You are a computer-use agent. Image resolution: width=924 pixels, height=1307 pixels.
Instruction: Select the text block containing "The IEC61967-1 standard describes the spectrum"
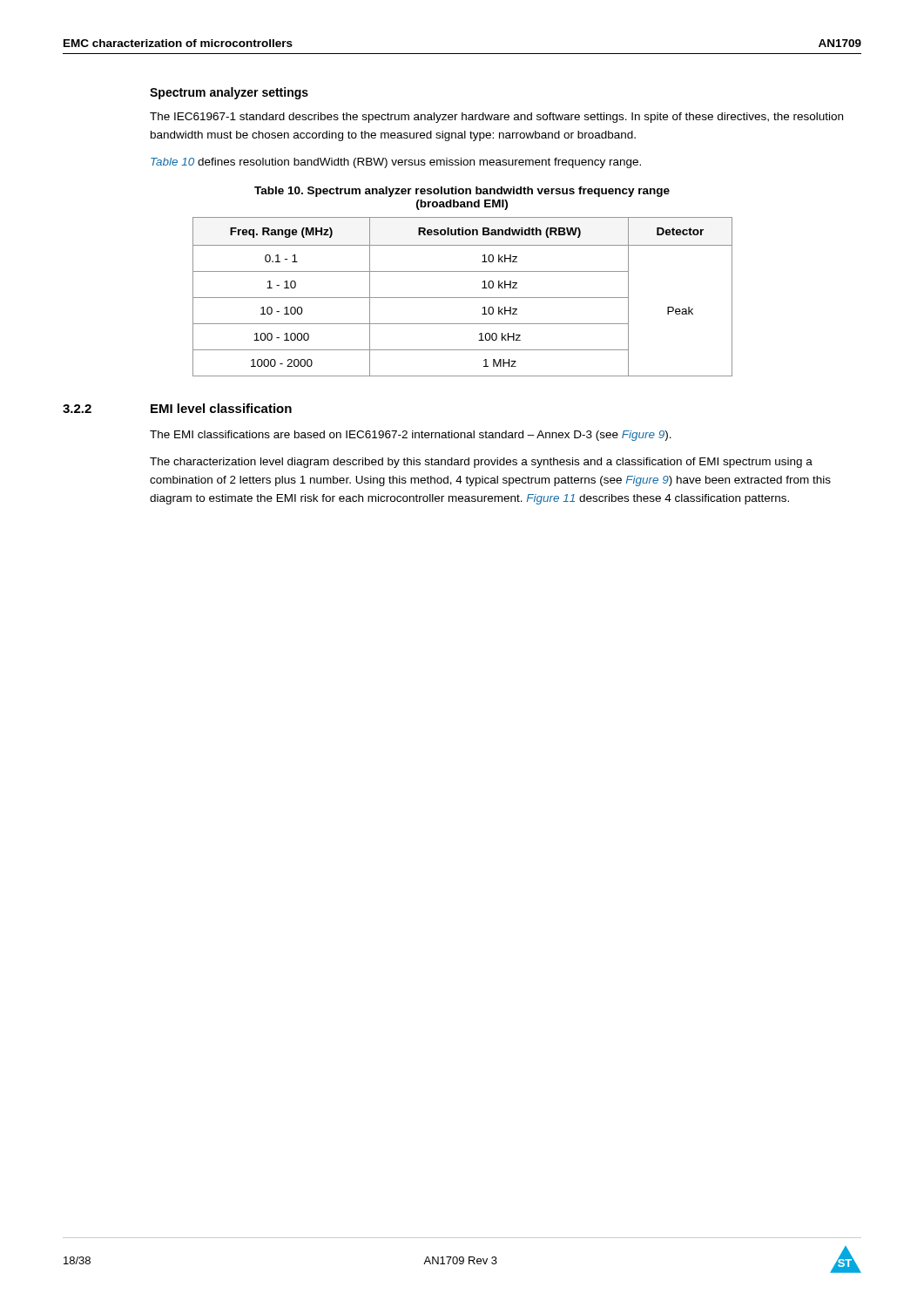pos(497,125)
